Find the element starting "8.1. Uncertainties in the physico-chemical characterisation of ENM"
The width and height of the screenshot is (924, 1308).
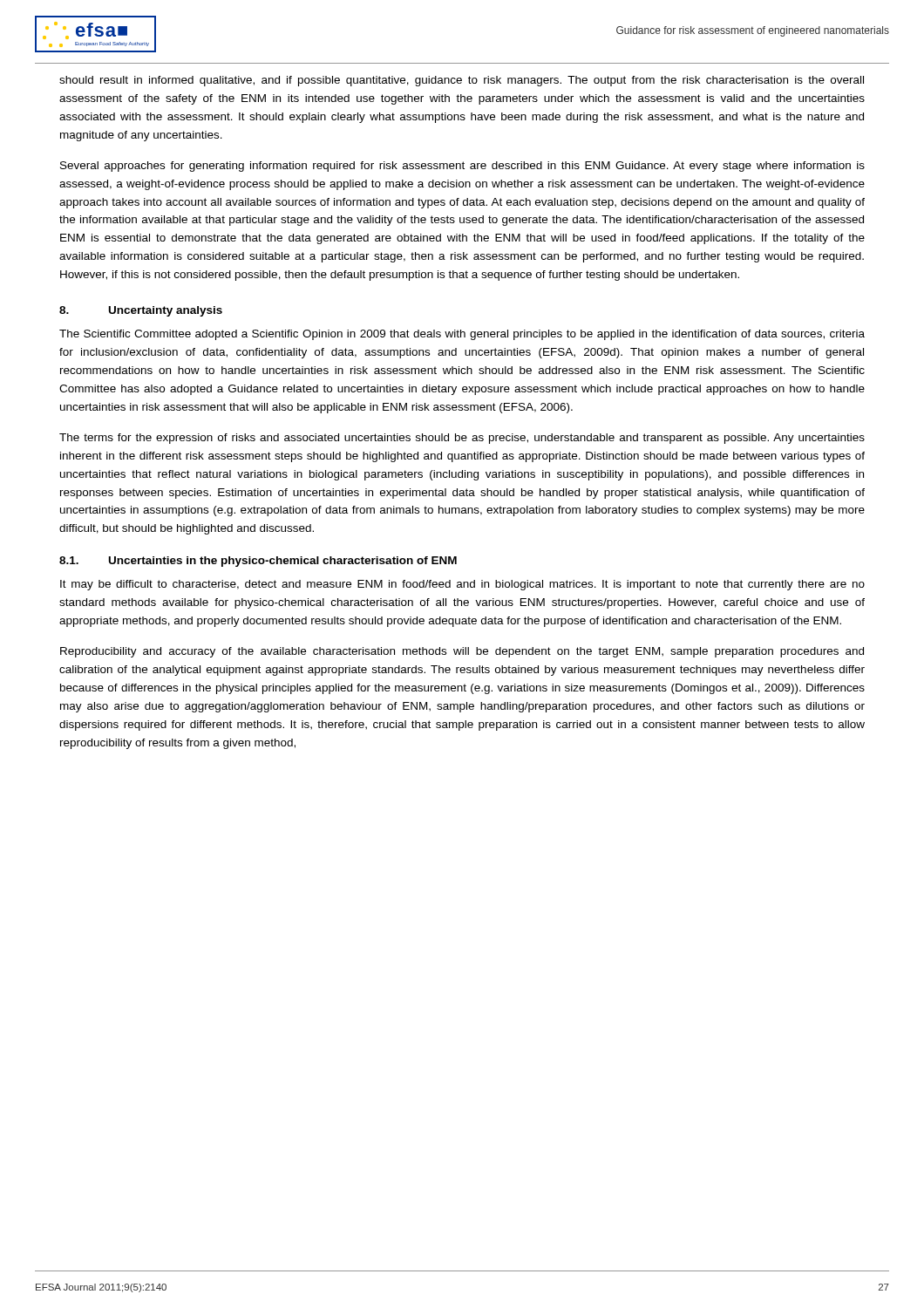pyautogui.click(x=258, y=560)
